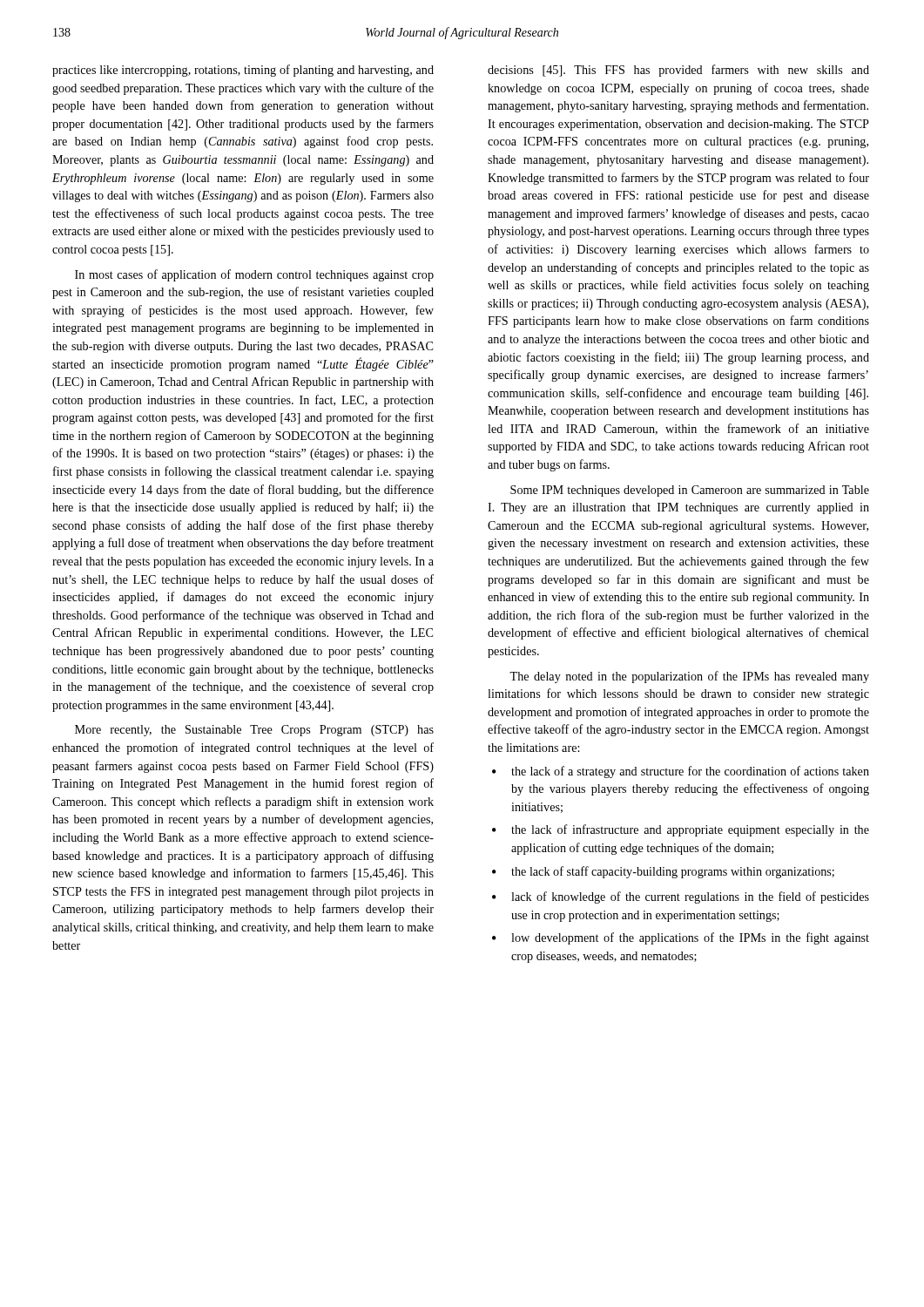Locate the list item that says "• low development of the applications of"

coord(680,947)
